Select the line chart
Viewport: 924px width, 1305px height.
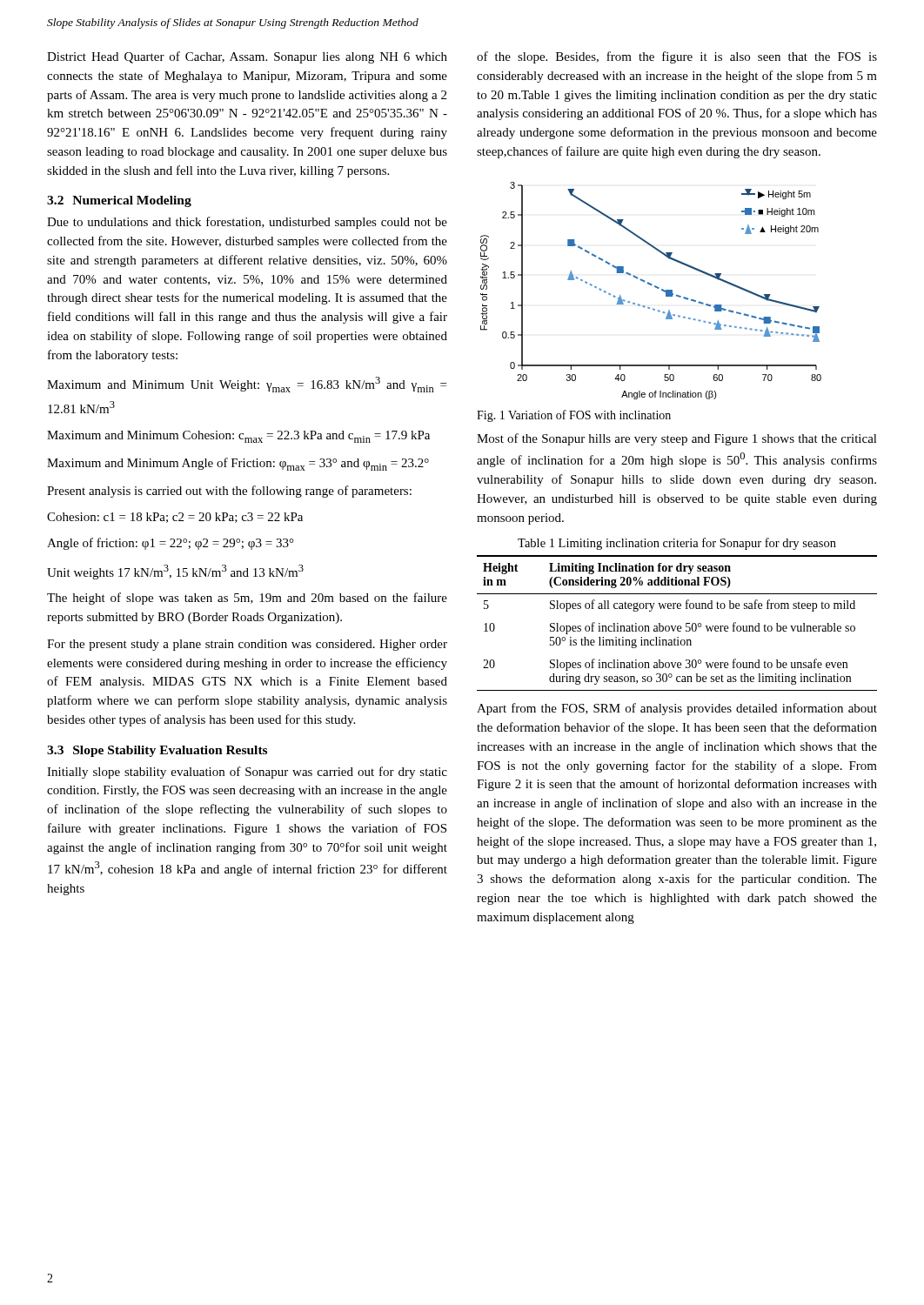point(677,287)
